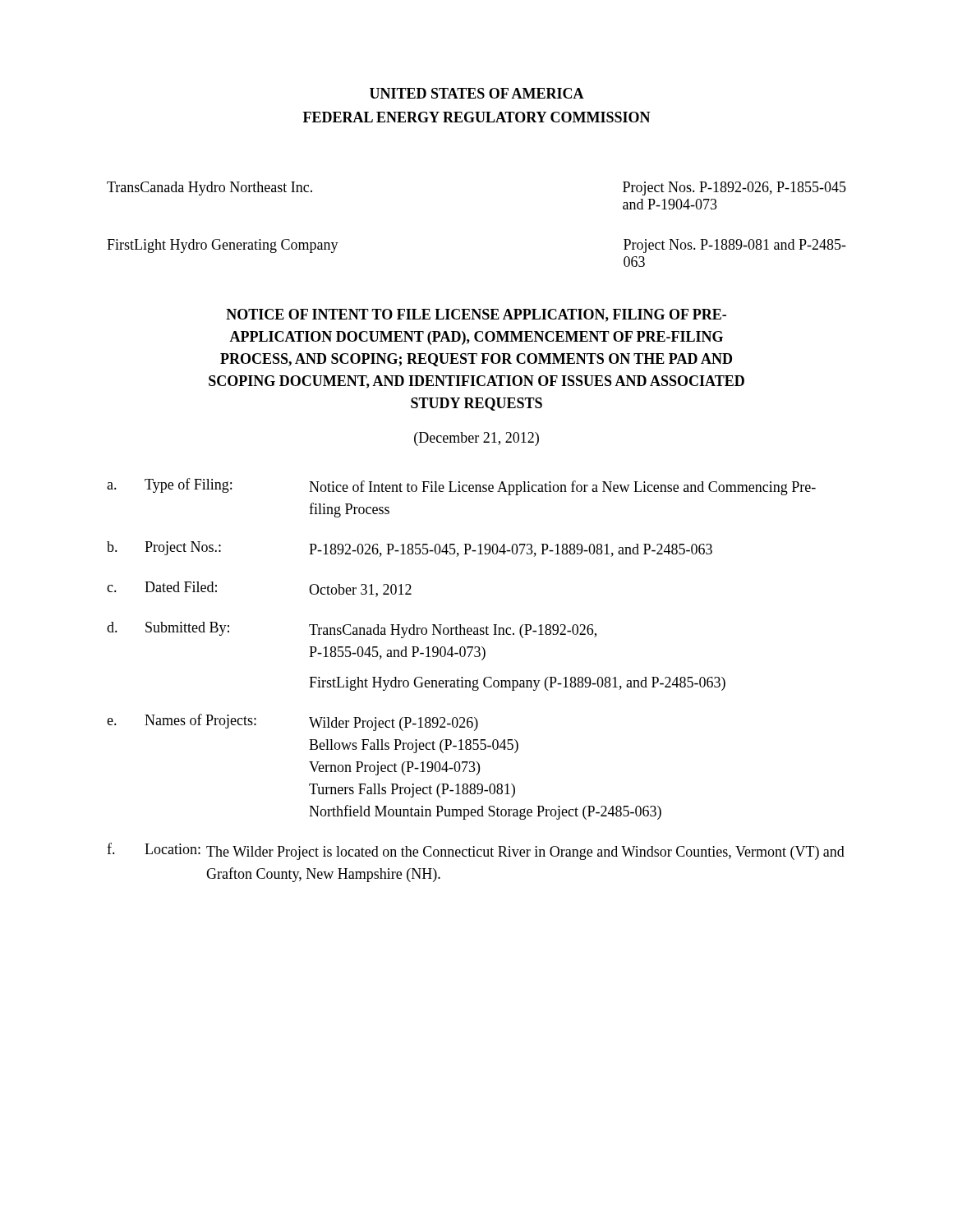Click the passage that begins "FirstLight Hydro Generating Company Project"
This screenshot has height=1232, width=953.
click(x=240, y=246)
